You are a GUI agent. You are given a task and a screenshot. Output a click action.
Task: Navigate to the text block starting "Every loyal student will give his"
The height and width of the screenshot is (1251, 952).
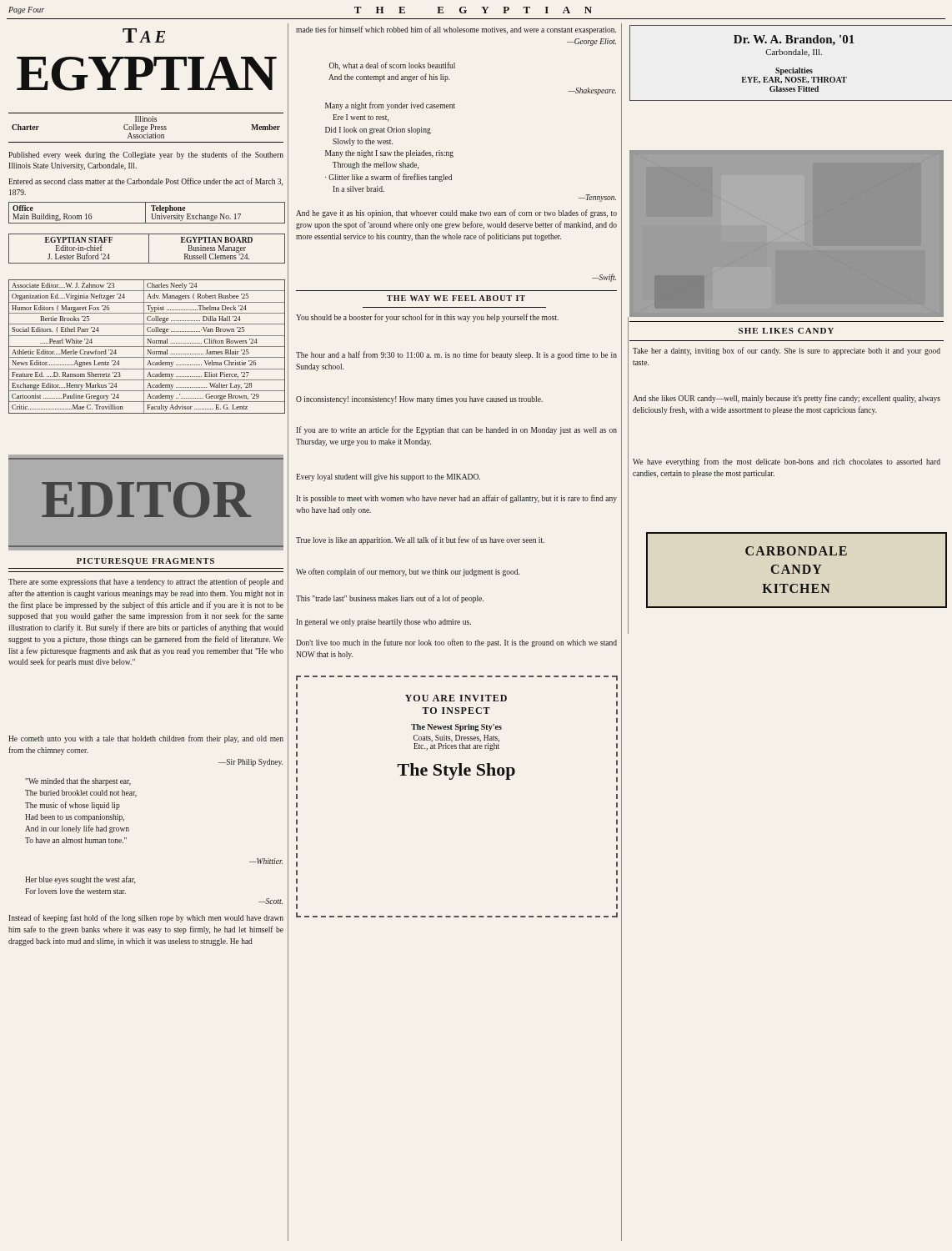point(388,477)
